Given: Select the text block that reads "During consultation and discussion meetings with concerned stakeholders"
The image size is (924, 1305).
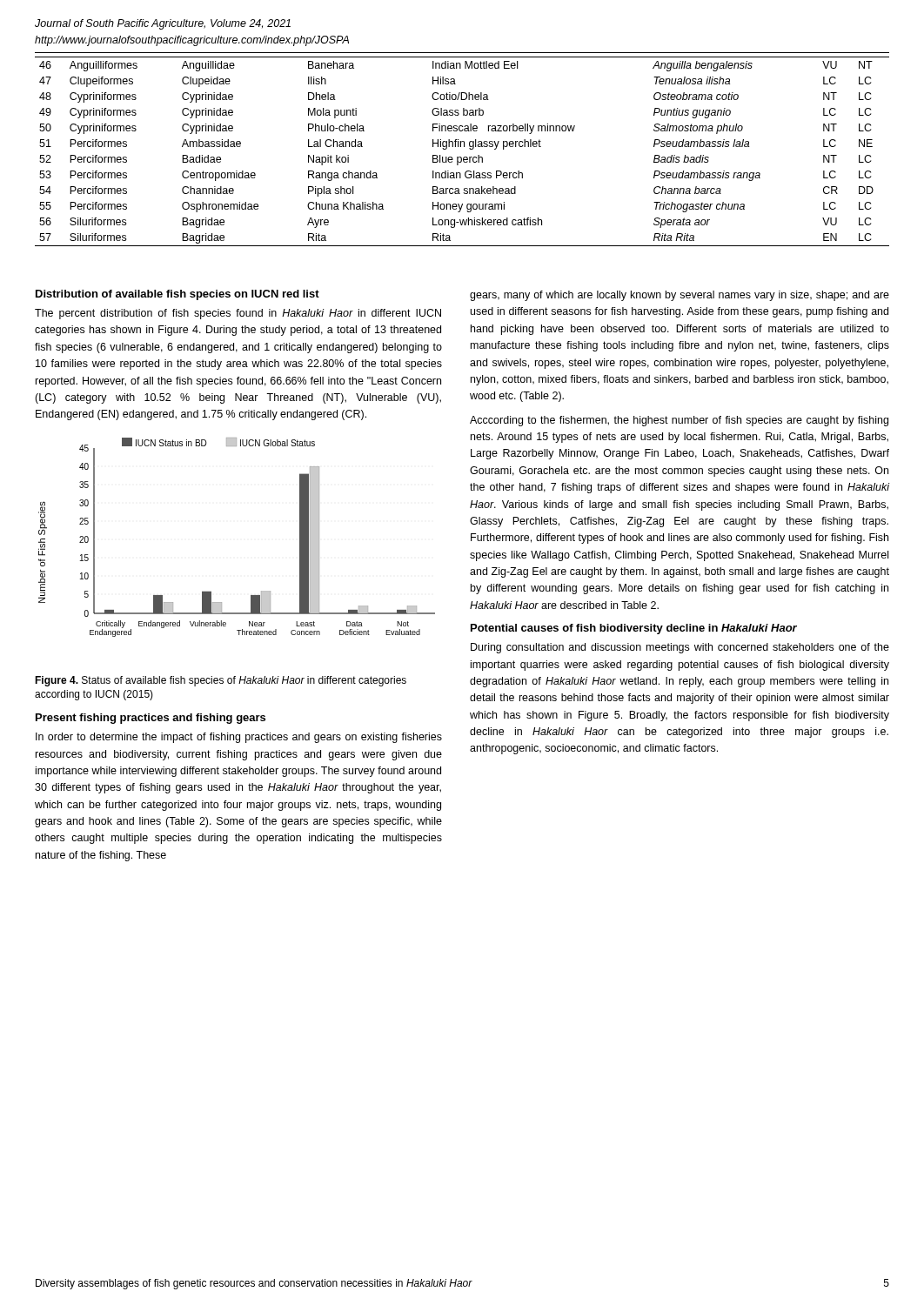Looking at the screenshot, I should [680, 698].
